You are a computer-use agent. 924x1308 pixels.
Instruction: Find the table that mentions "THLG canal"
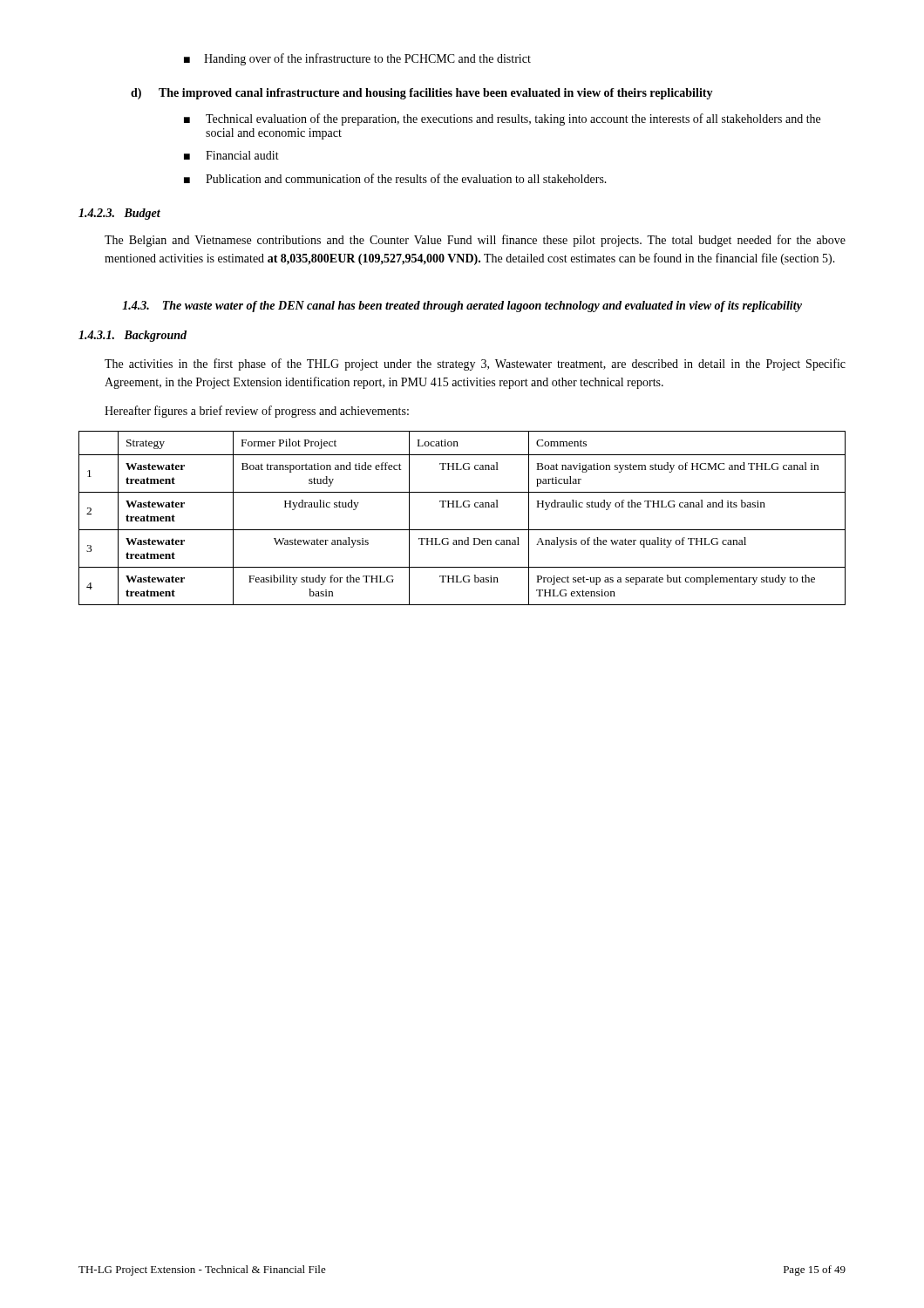(462, 518)
